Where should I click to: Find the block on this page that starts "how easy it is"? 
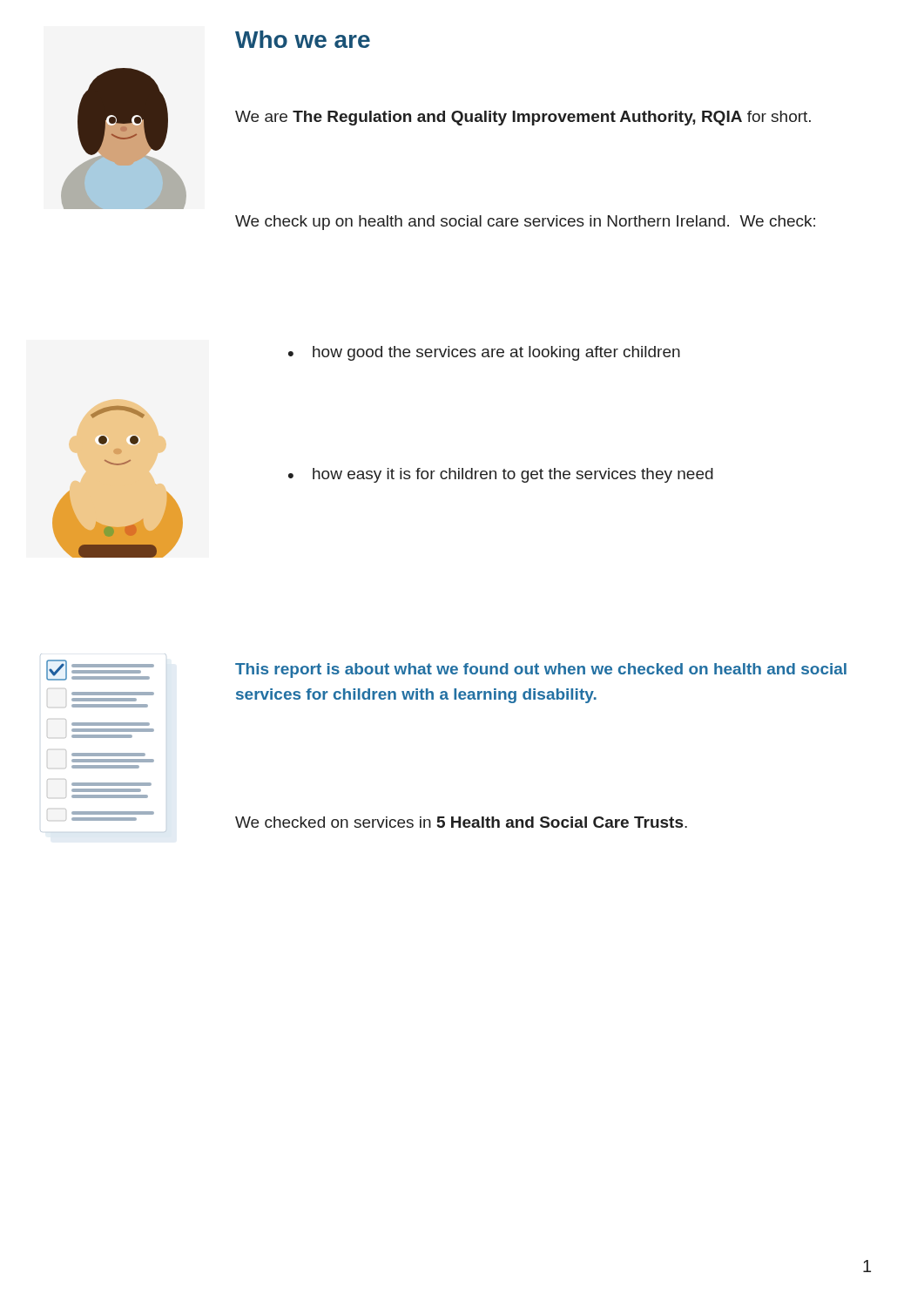click(580, 474)
